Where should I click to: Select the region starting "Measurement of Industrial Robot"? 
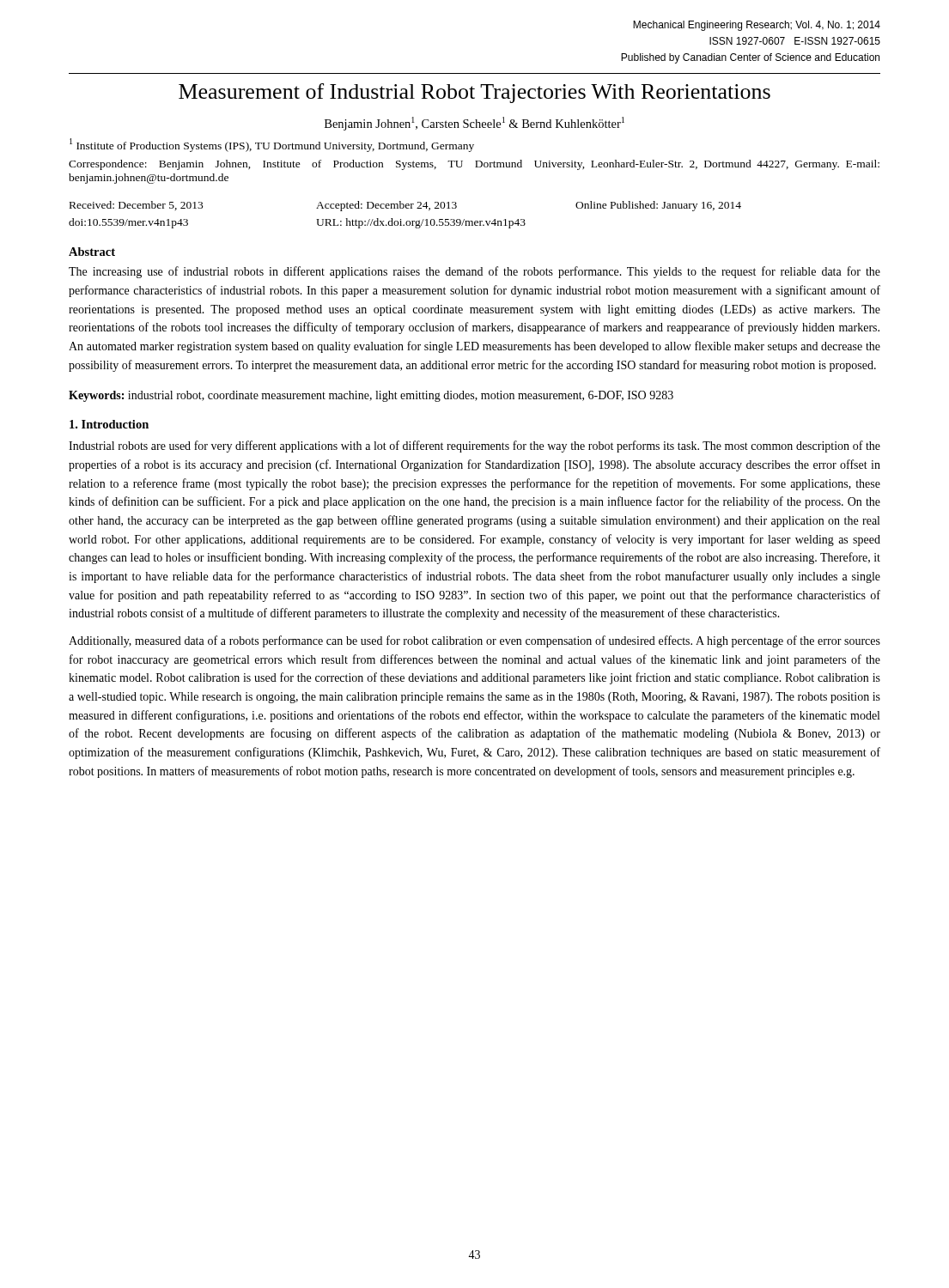[474, 92]
